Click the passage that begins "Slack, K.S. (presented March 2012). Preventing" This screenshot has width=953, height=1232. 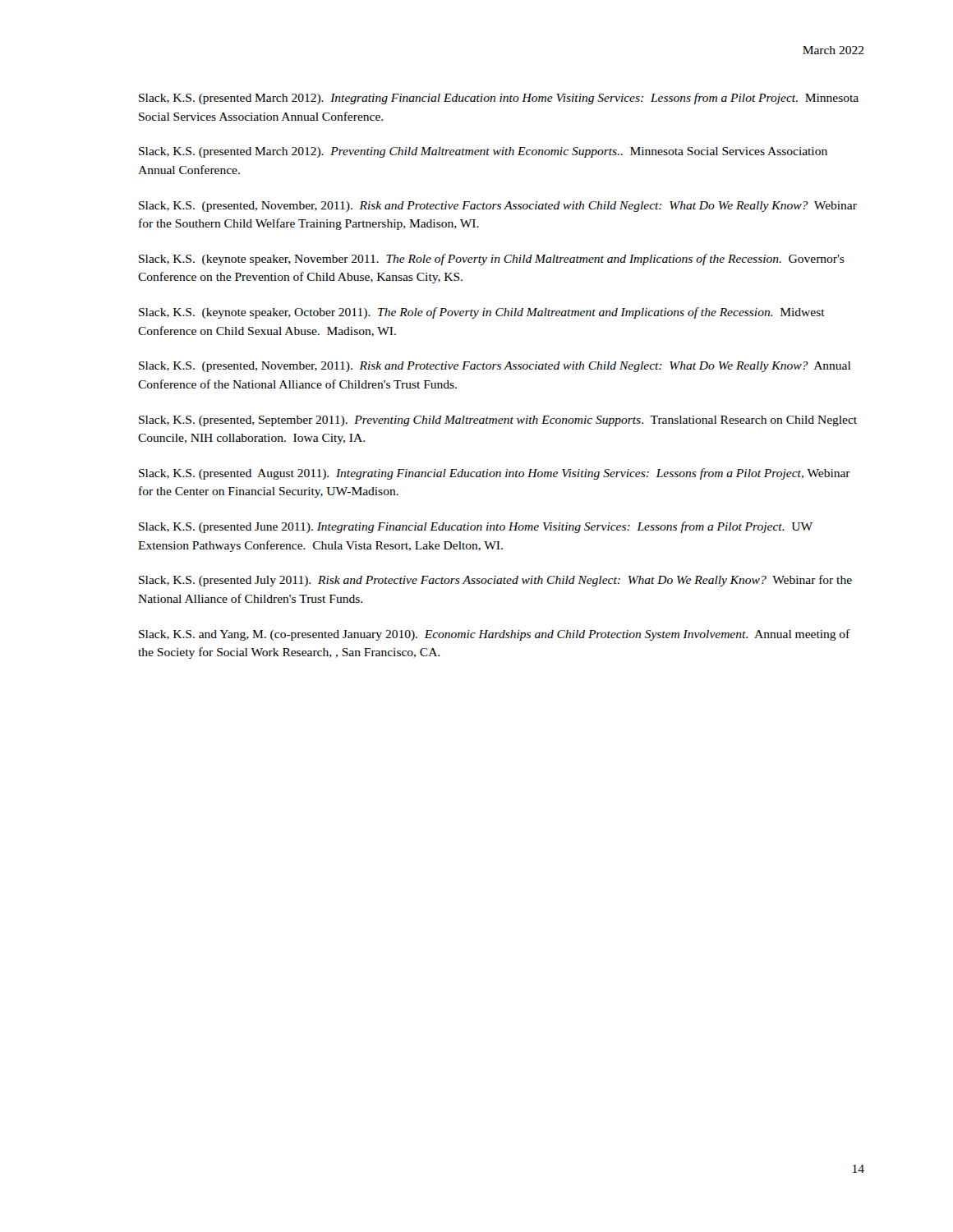(x=483, y=160)
